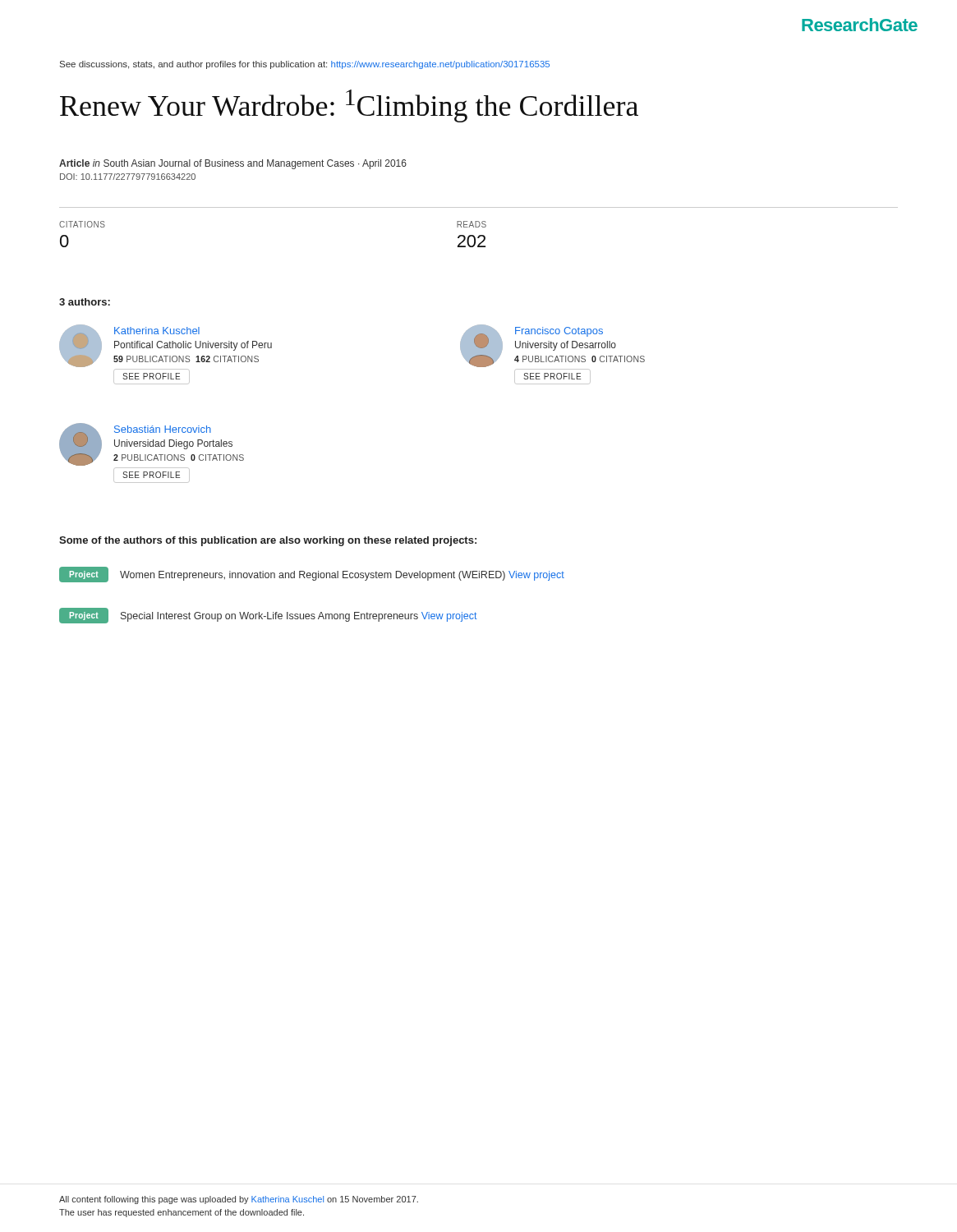Click on the logo
The height and width of the screenshot is (1232, 957).
(x=859, y=25)
